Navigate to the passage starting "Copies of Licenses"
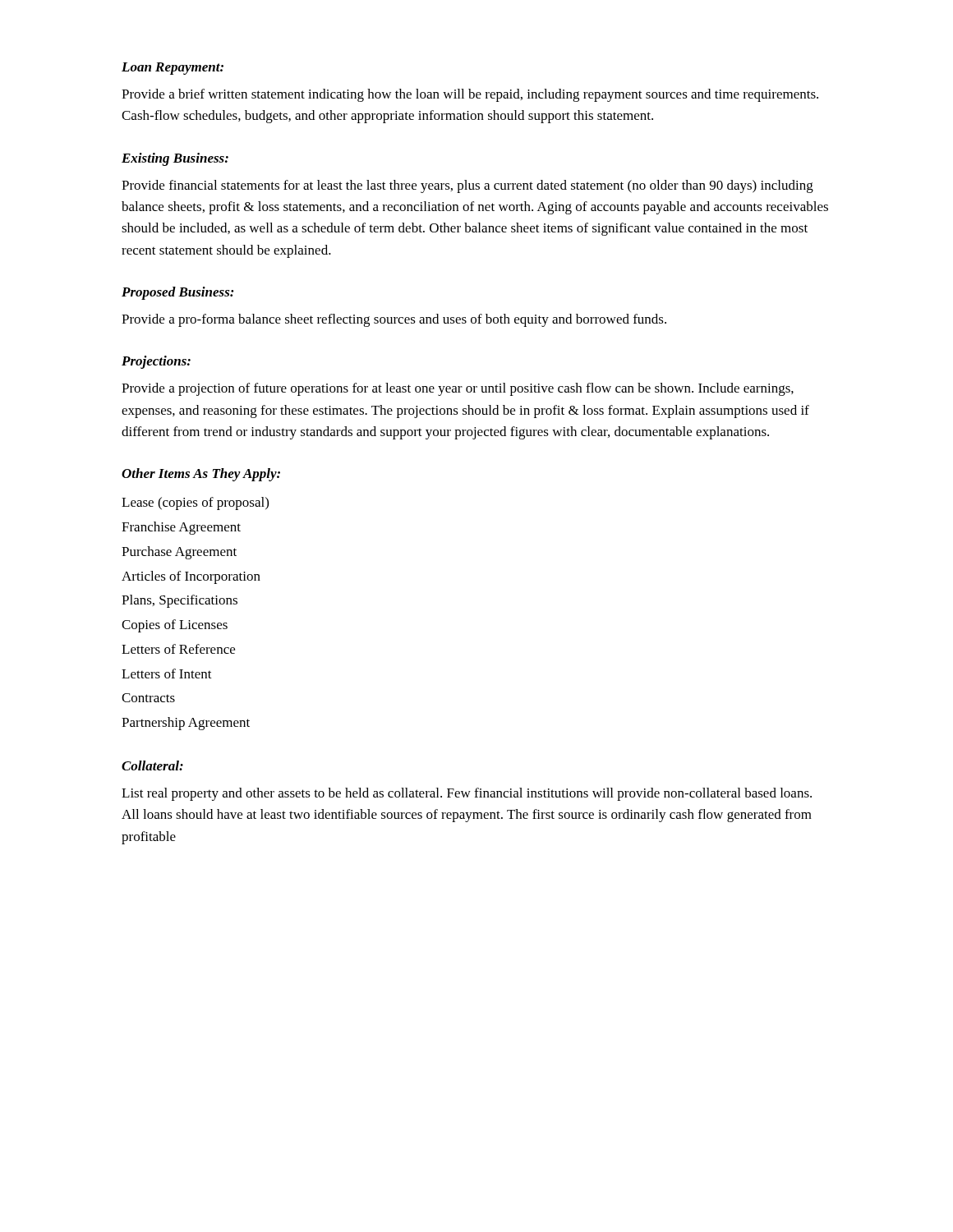953x1232 pixels. point(175,625)
